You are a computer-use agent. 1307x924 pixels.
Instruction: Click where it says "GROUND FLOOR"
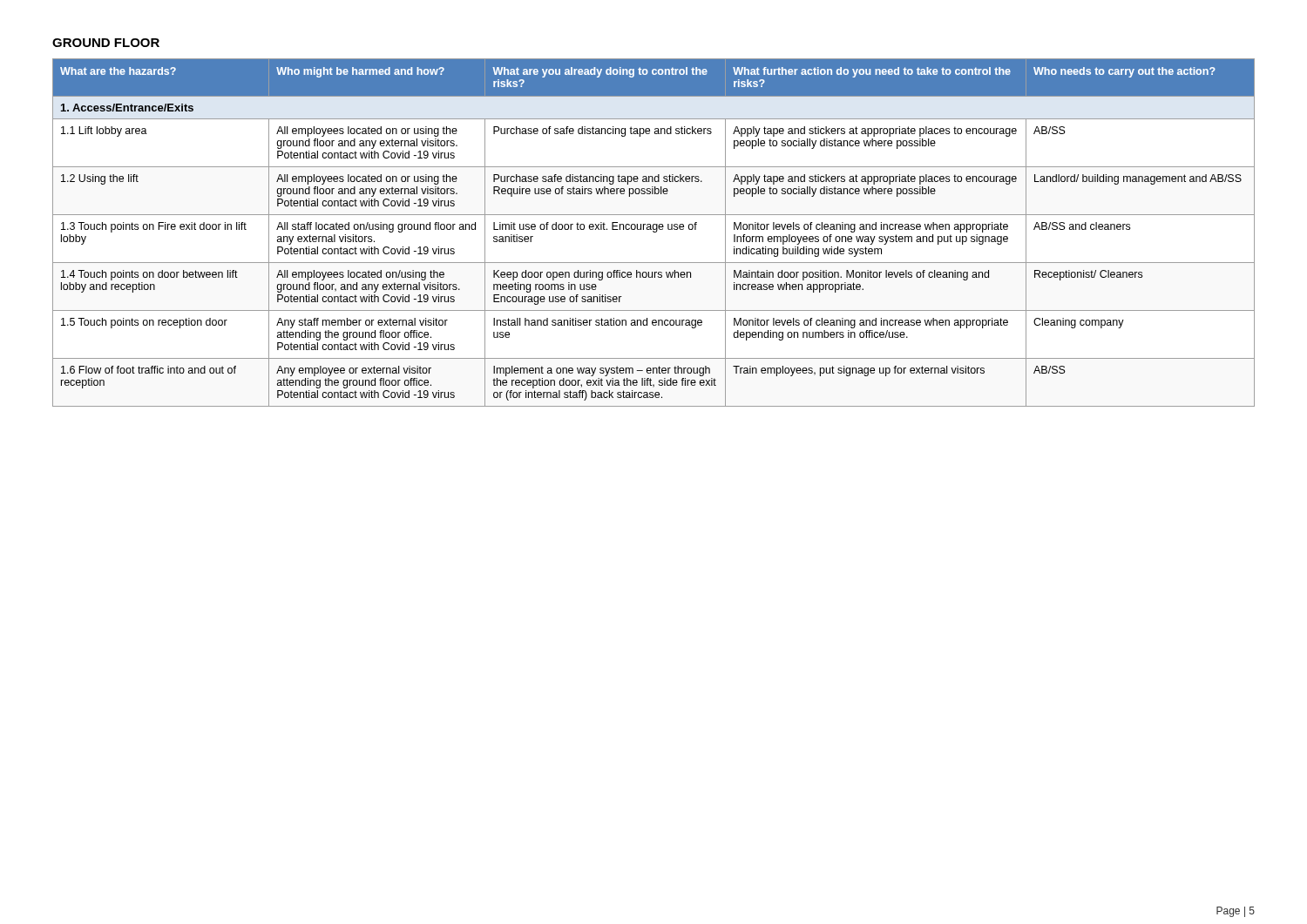[106, 42]
